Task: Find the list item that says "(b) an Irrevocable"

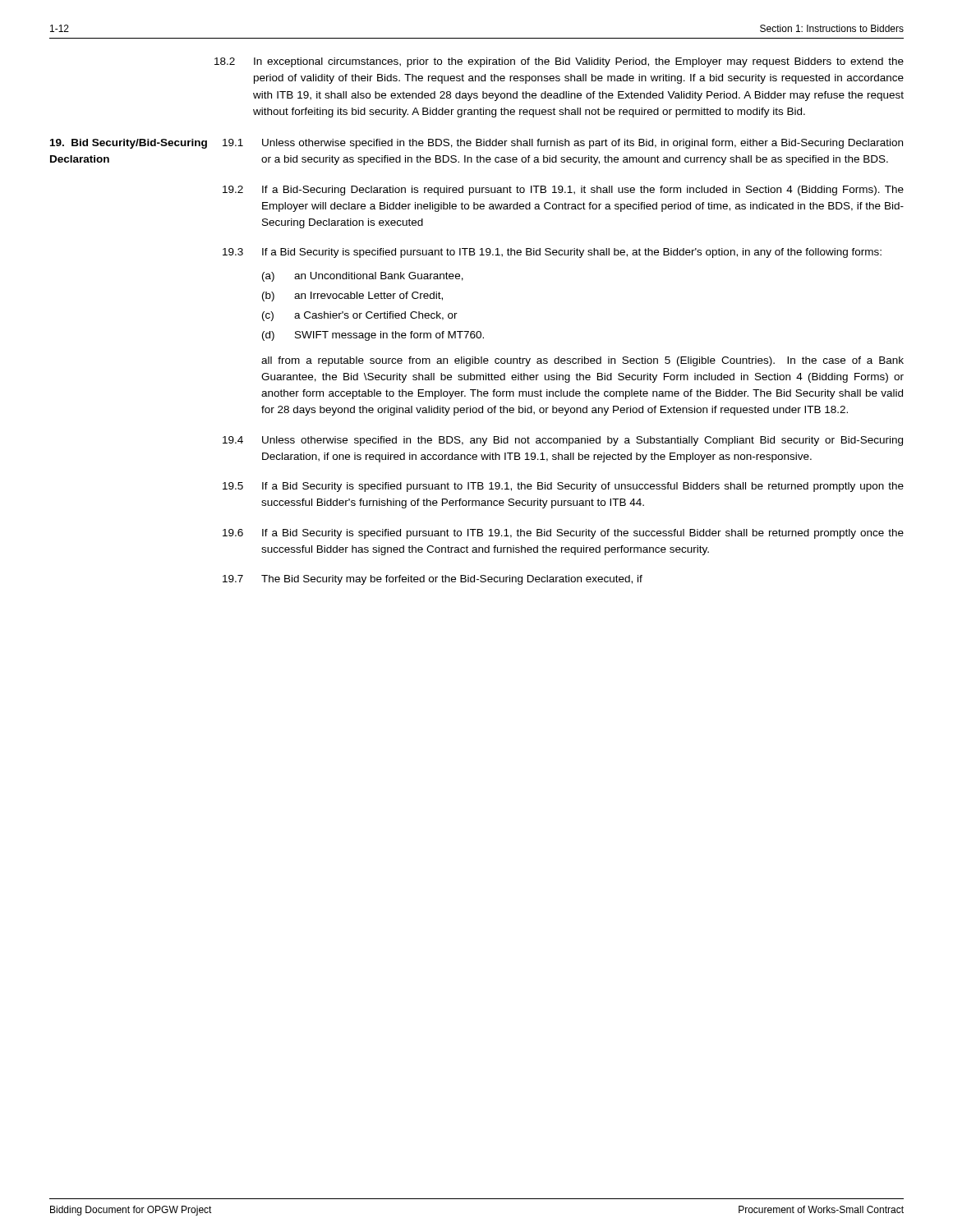Action: pos(353,296)
